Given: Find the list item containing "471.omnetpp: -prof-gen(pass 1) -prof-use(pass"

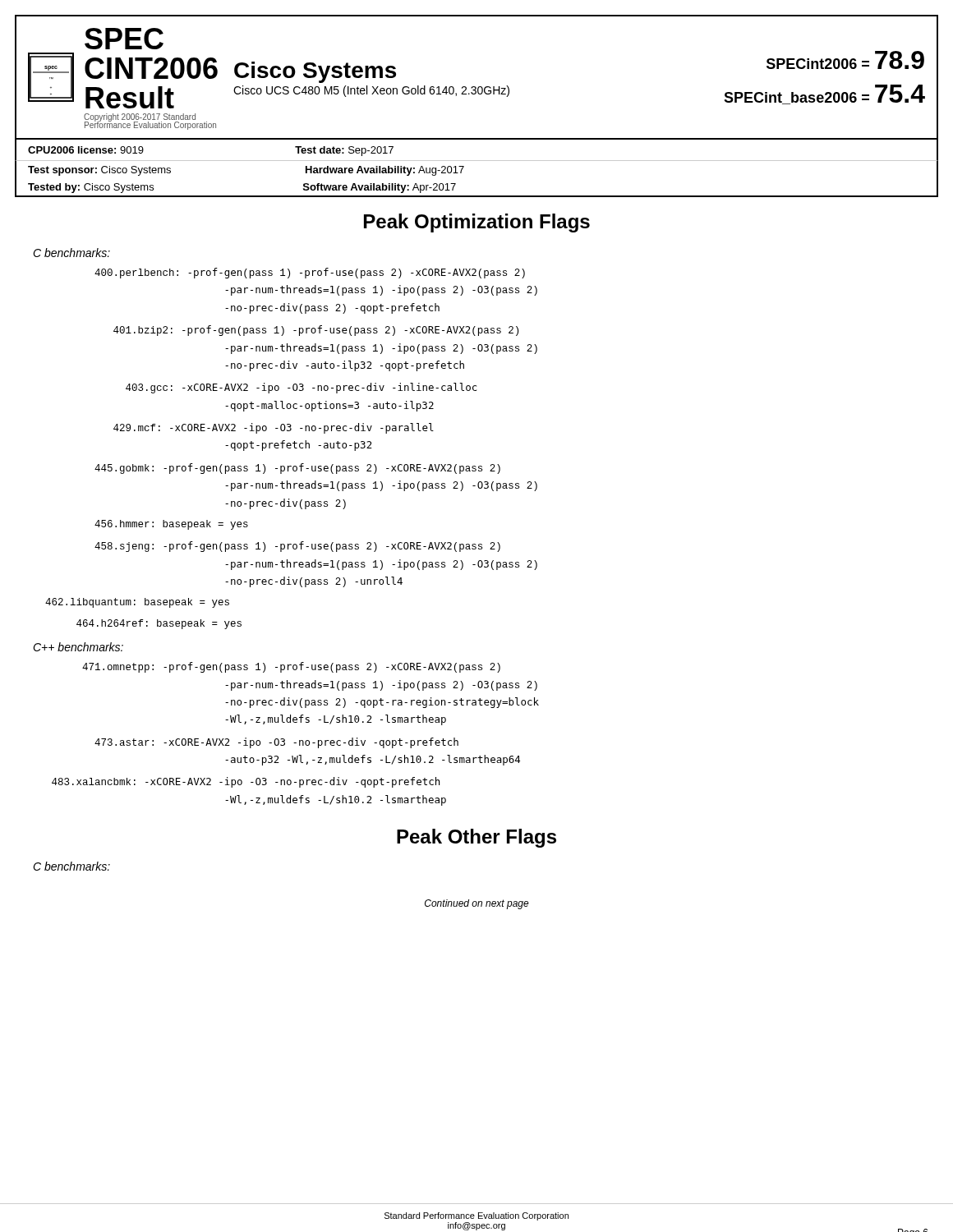Looking at the screenshot, I should [x=286, y=693].
